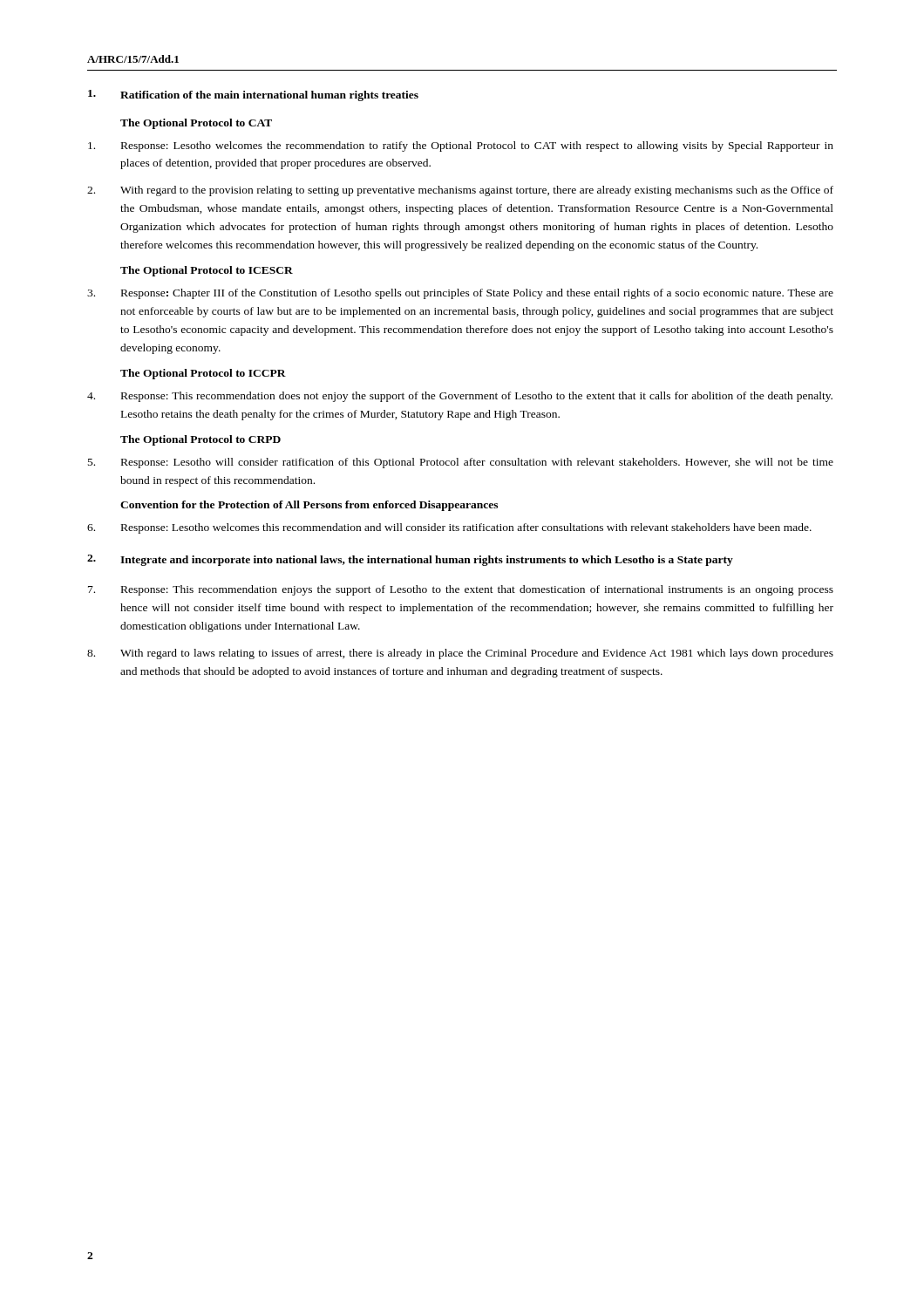Locate the passage starting "The Optional Protocol to ICCPR"
The image size is (924, 1308).
click(x=203, y=373)
